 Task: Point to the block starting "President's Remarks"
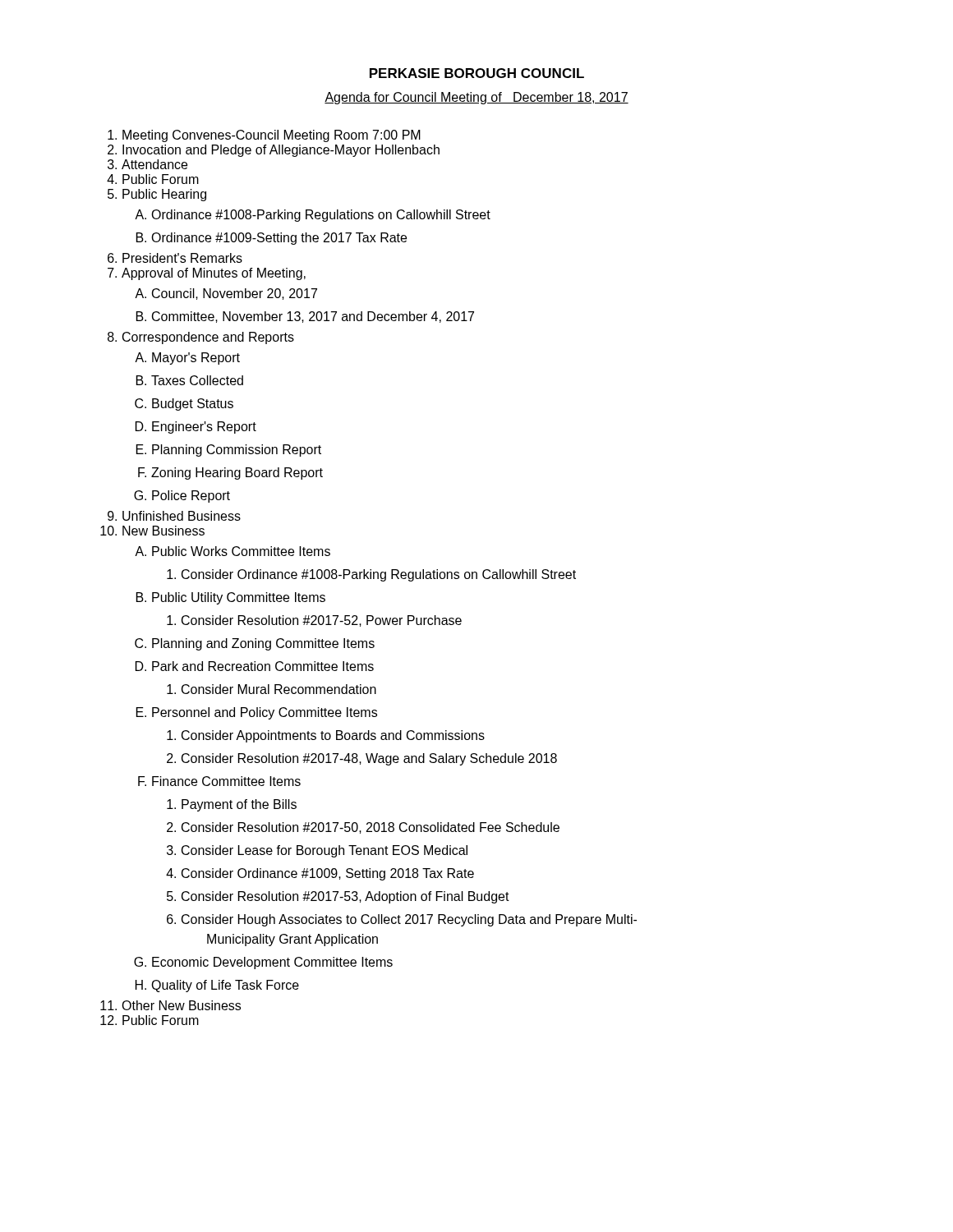click(182, 258)
